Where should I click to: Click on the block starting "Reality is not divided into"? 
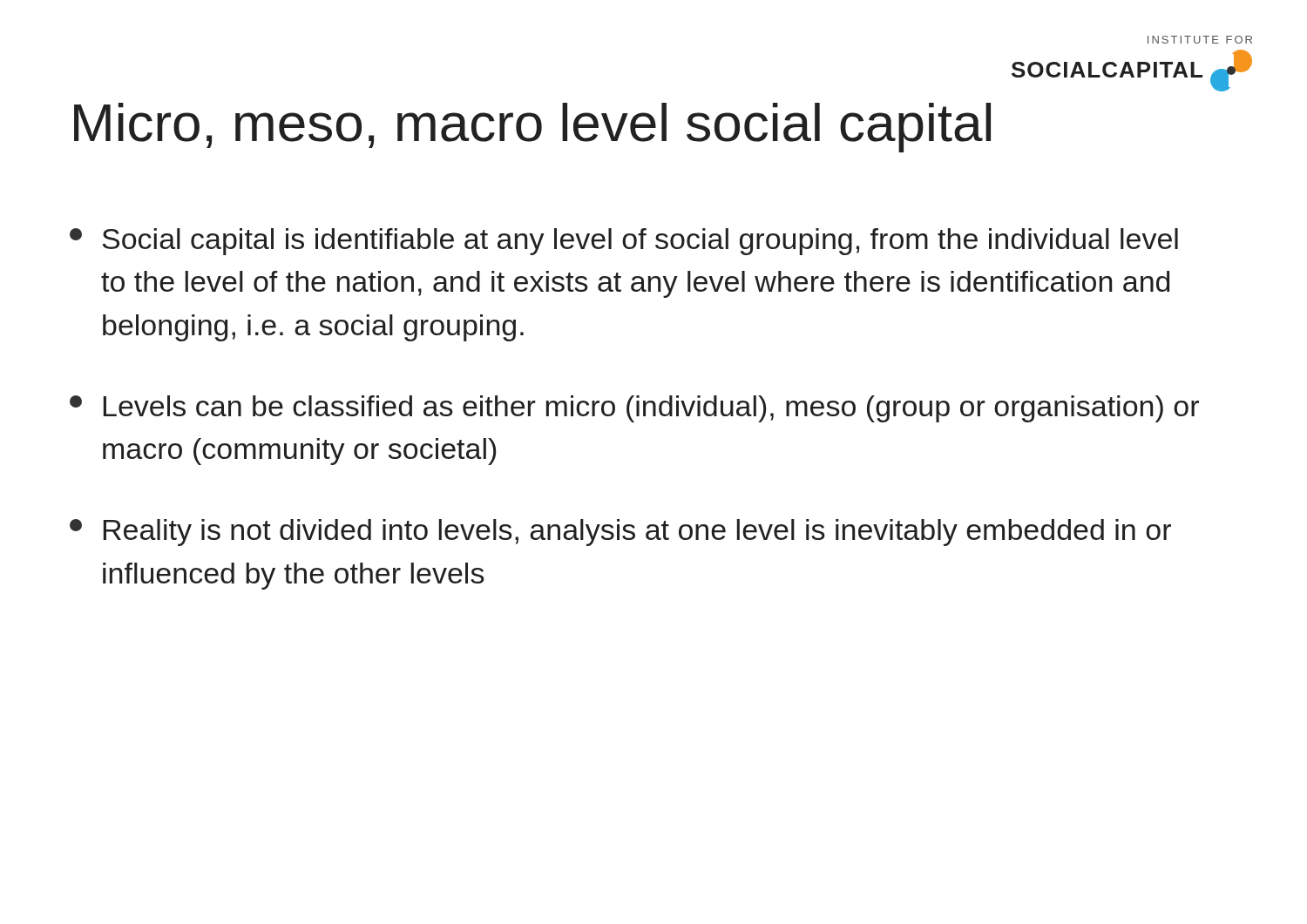point(636,552)
